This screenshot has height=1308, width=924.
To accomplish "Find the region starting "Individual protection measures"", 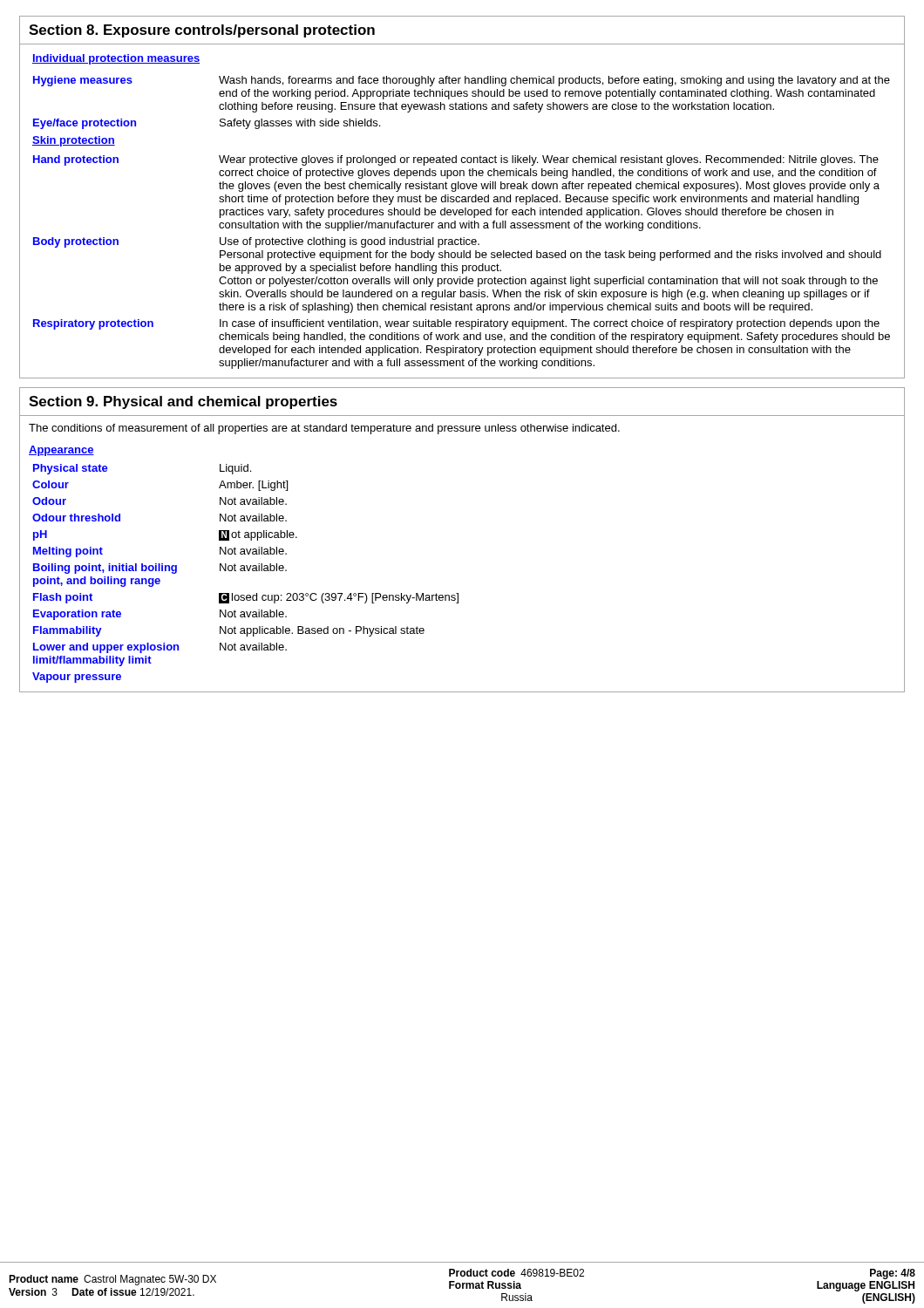I will [116, 58].
